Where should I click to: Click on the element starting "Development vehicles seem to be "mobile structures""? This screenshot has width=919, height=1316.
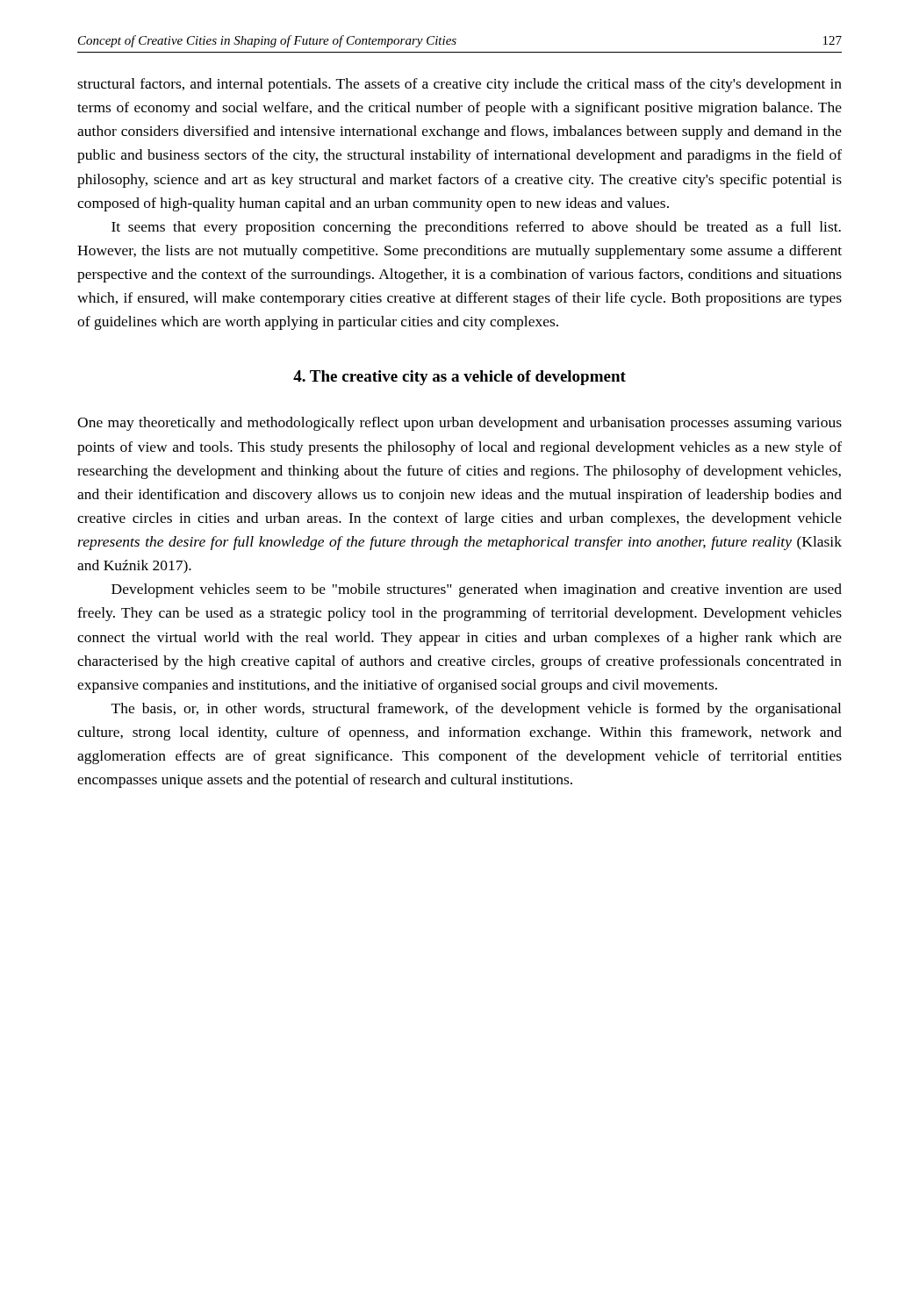point(460,637)
